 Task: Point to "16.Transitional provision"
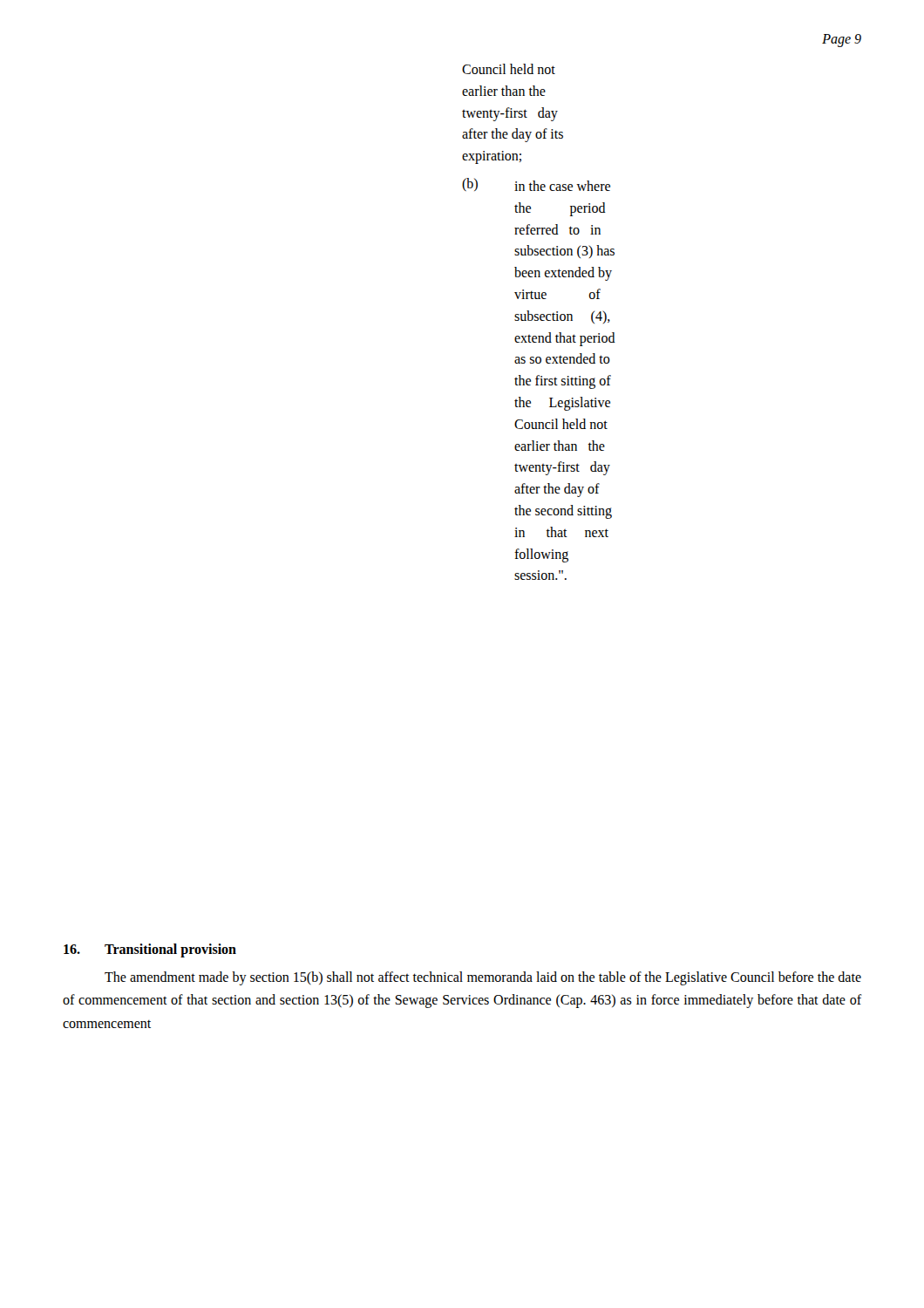(150, 950)
